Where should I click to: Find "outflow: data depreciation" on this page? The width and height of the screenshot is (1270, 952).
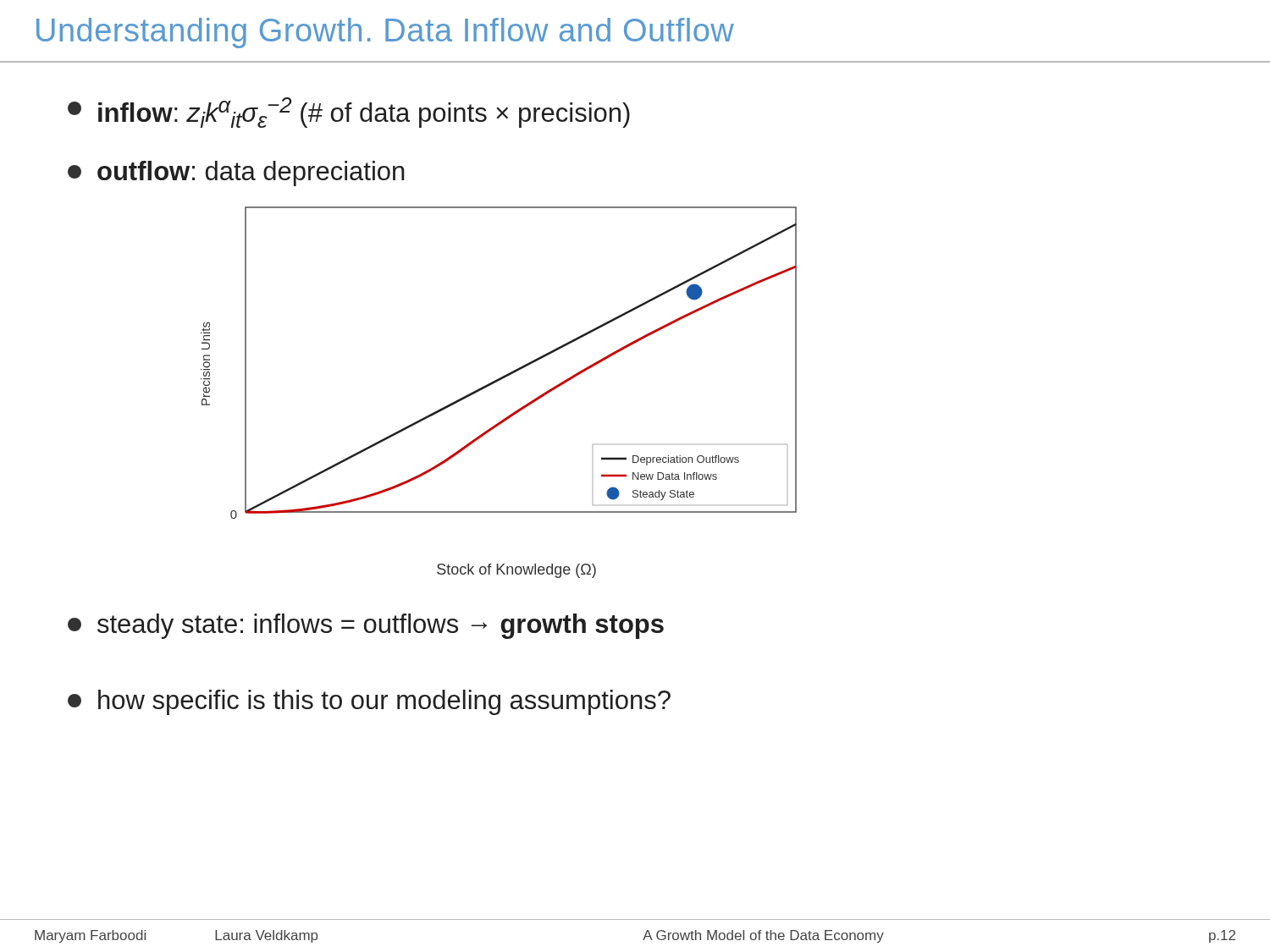point(237,172)
